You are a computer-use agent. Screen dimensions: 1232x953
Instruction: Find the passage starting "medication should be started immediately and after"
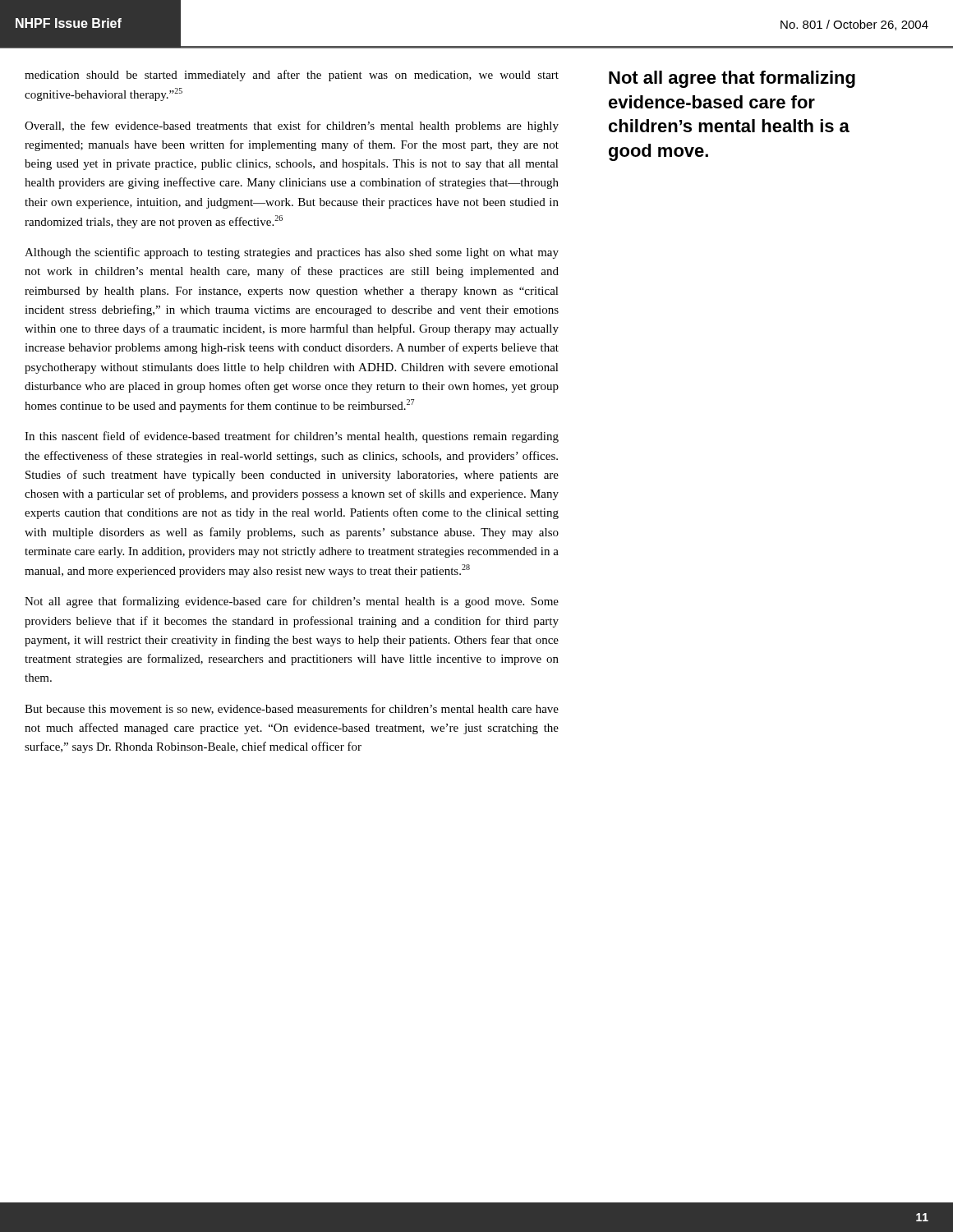292,85
